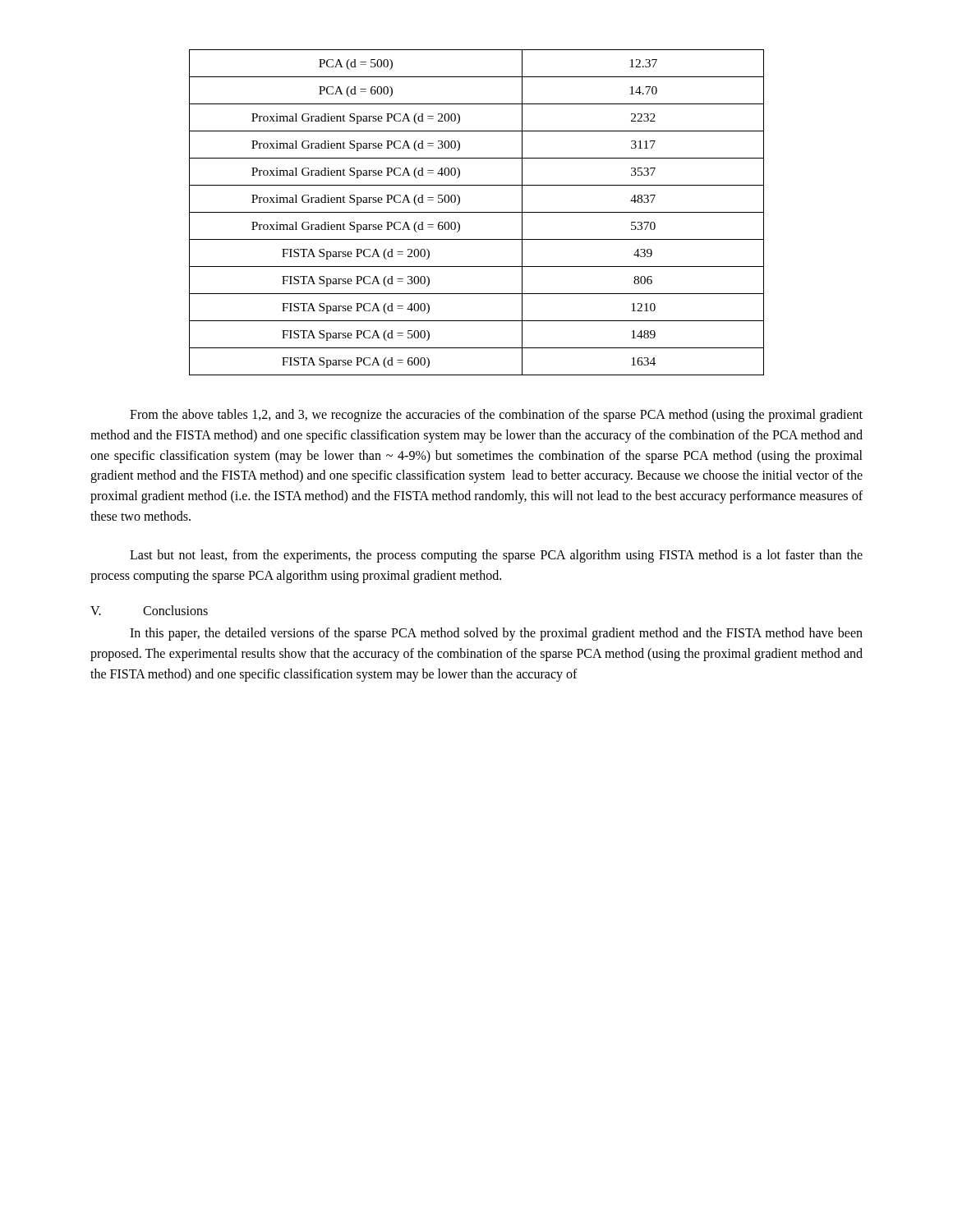Where is the passage that starts "In this paper, the detailed versions of"?

click(476, 653)
